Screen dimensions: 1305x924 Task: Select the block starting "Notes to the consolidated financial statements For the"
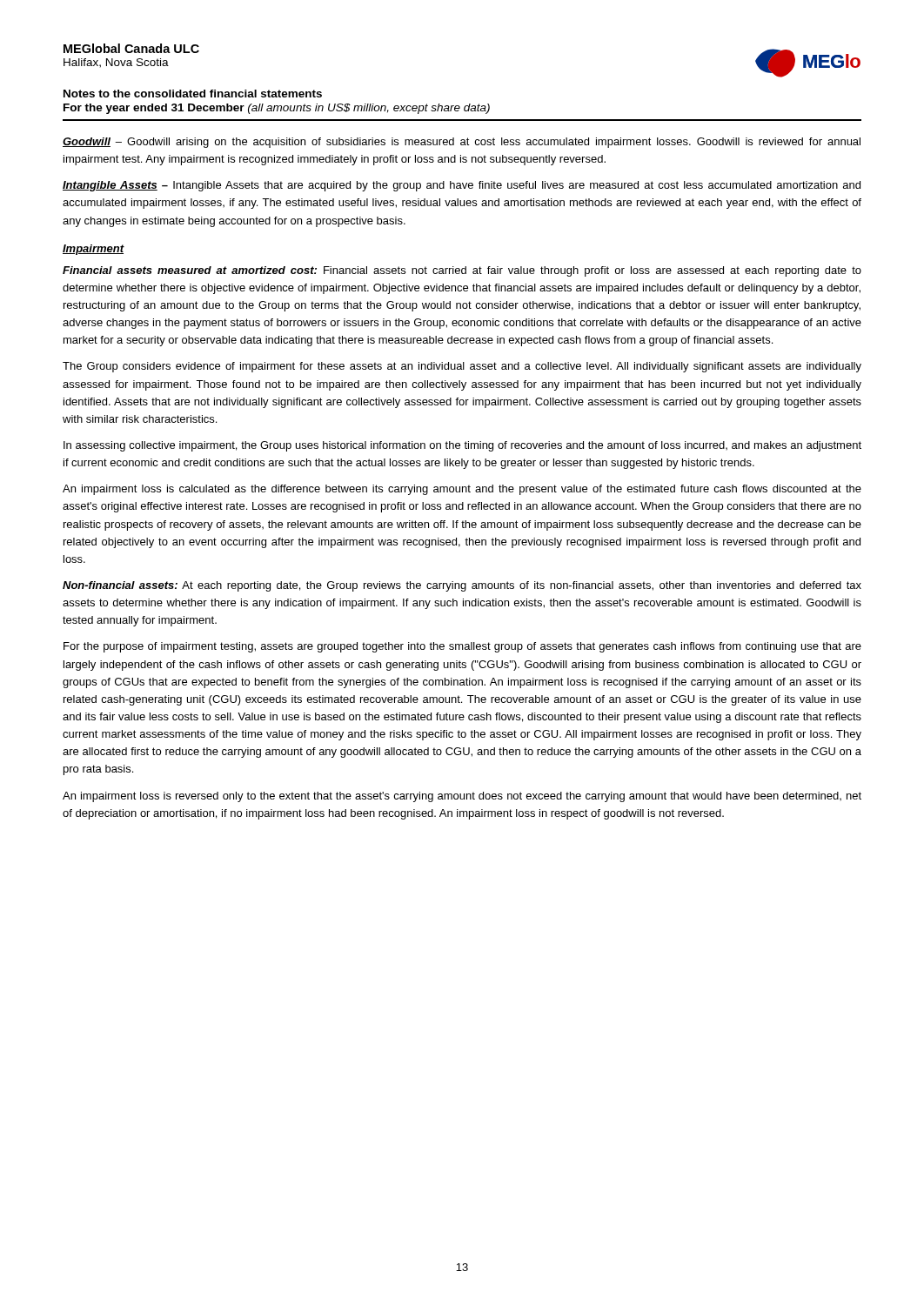tap(462, 100)
